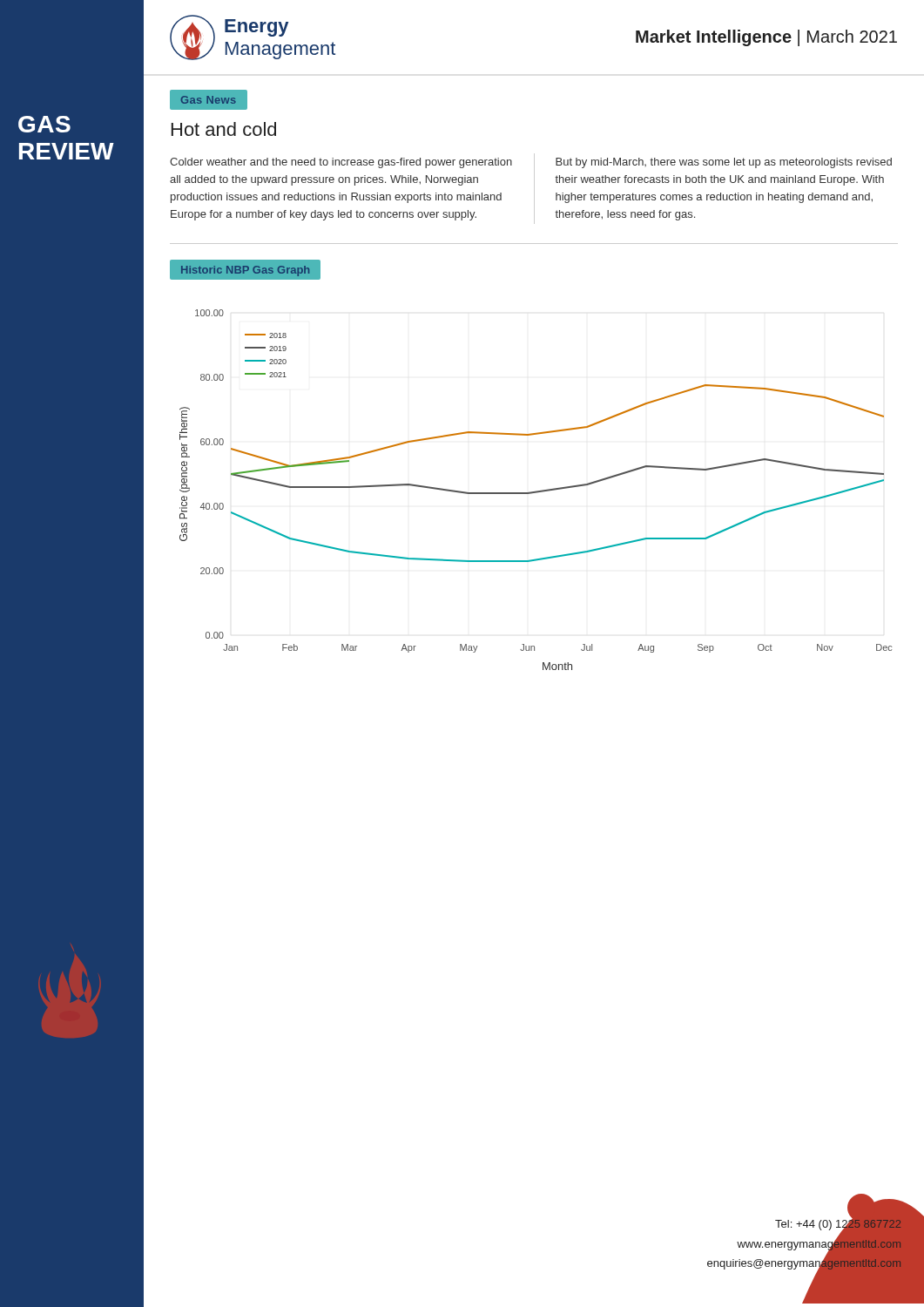Screen dimensions: 1307x924
Task: Navigate to the passage starting "Colder weather and"
Action: (x=341, y=188)
